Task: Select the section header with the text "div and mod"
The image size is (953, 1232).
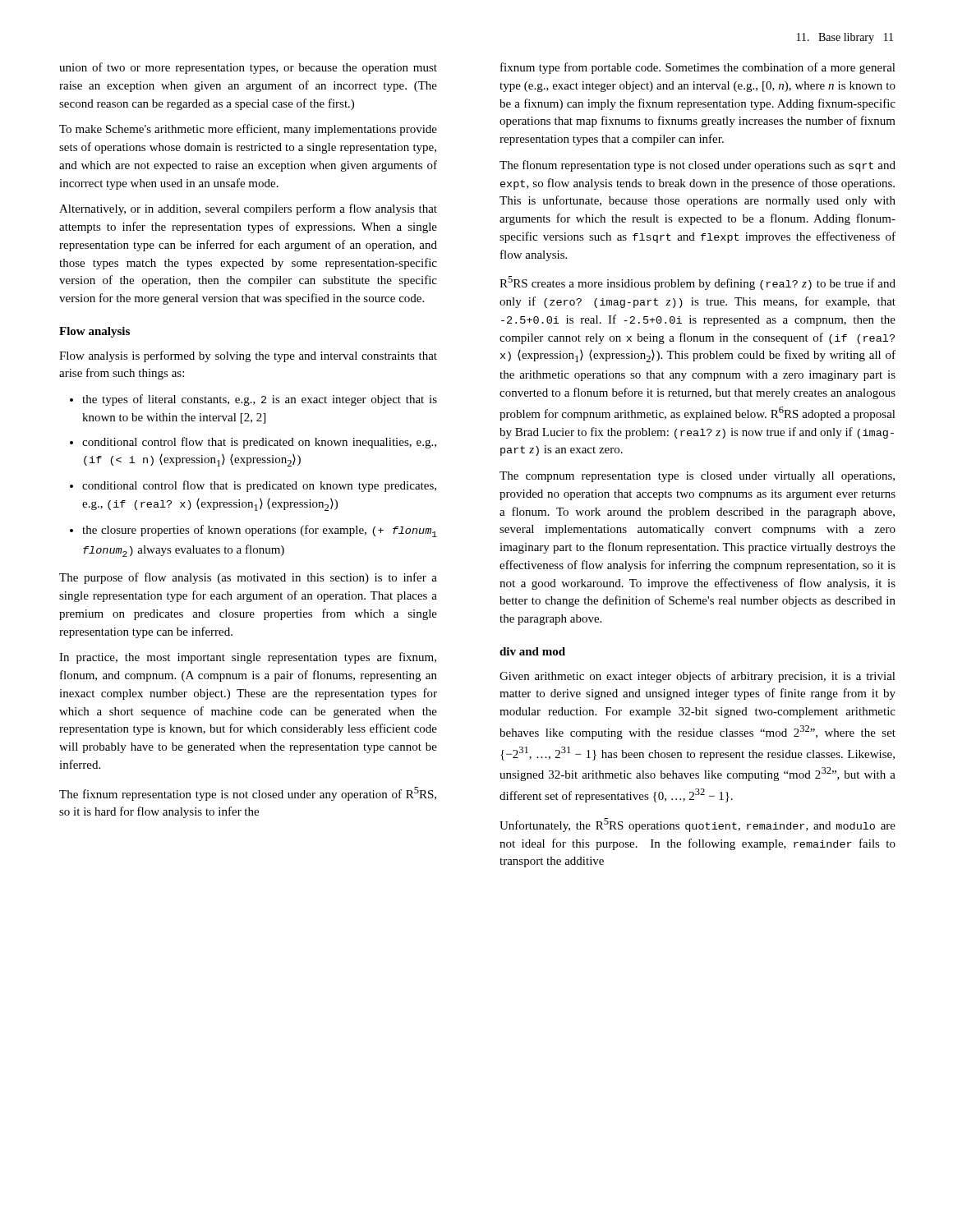Action: (532, 651)
